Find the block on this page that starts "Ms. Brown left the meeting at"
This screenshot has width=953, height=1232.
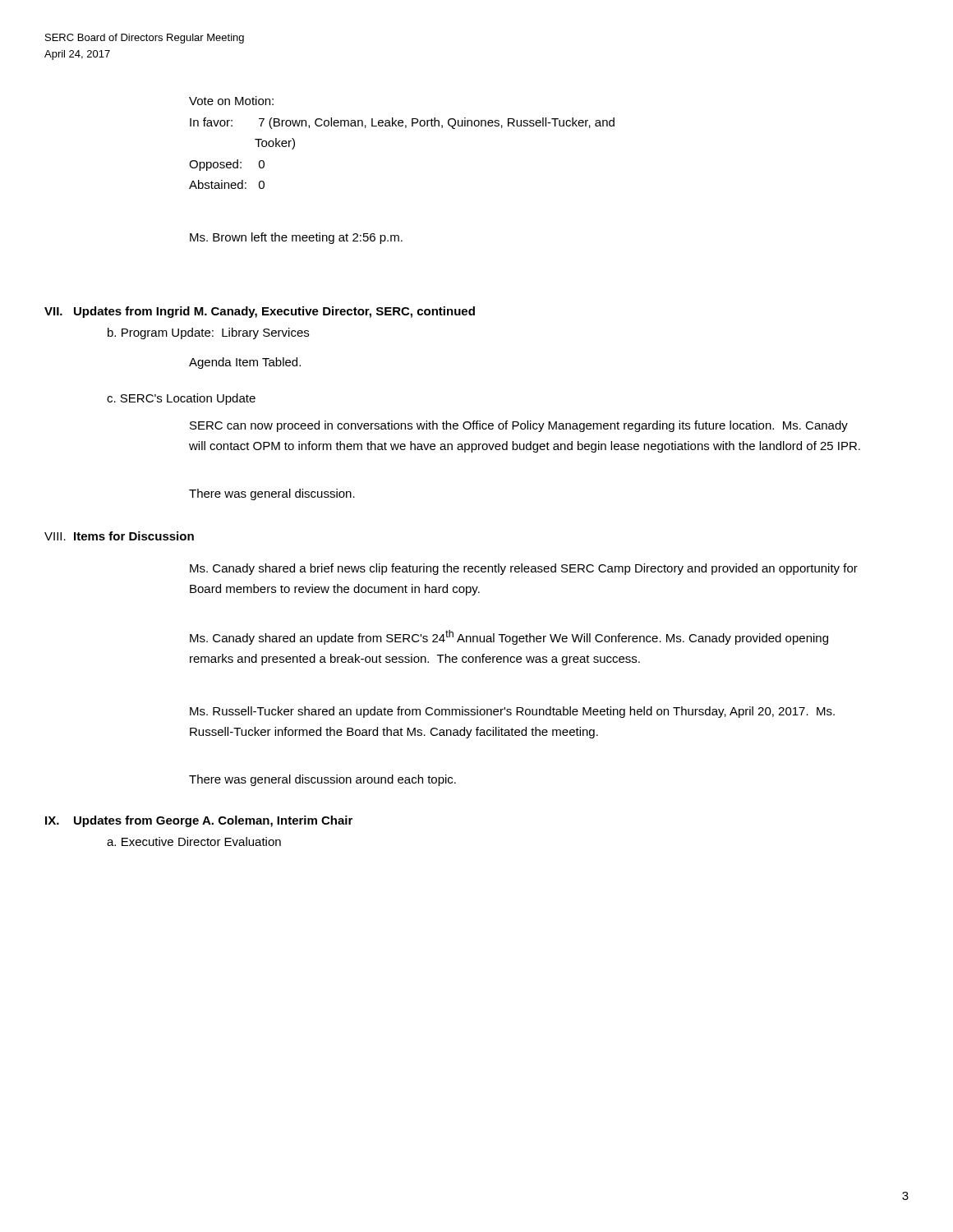click(296, 237)
